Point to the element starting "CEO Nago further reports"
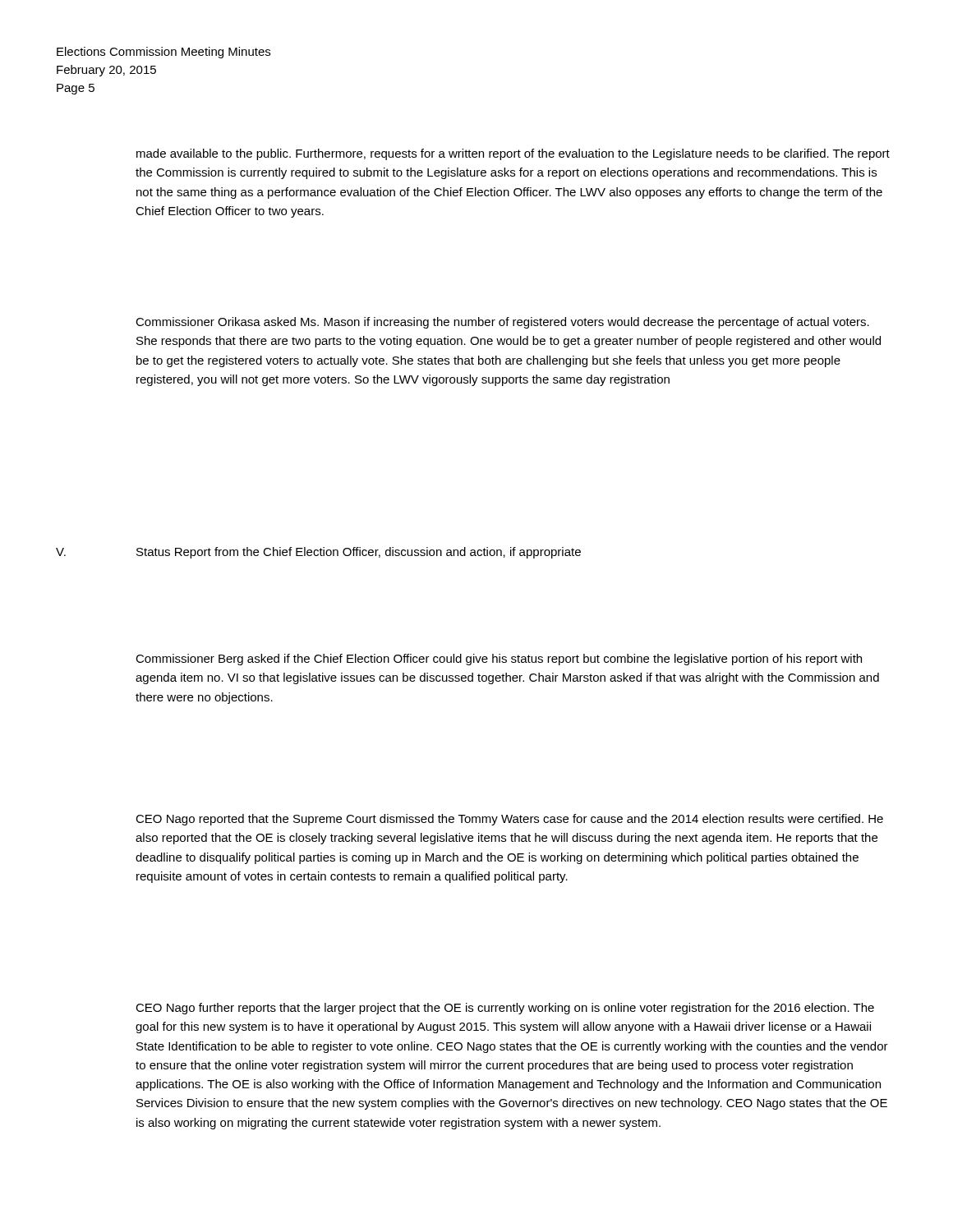 [x=515, y=1065]
